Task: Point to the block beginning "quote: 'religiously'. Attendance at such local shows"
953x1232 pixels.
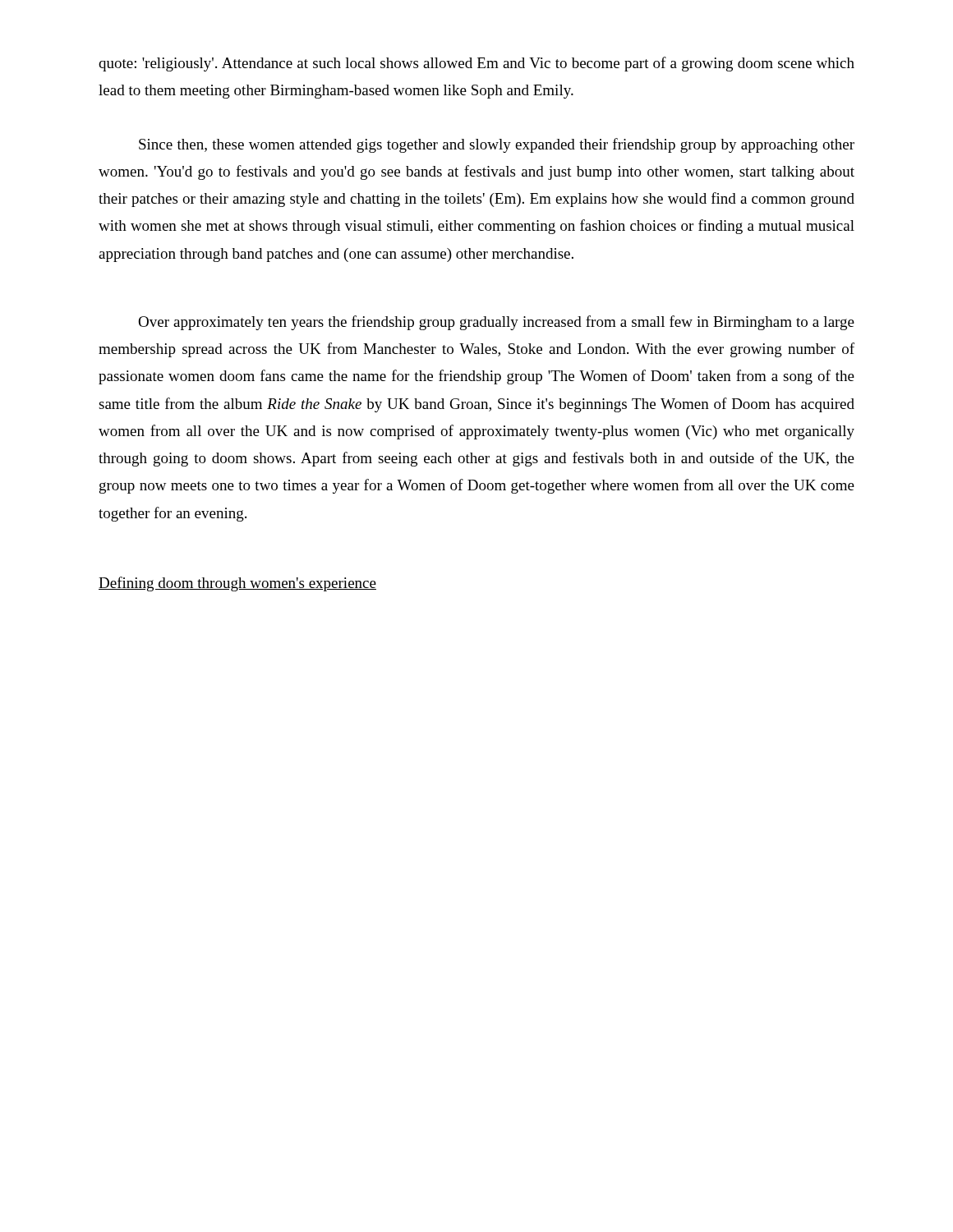Action: pos(476,308)
